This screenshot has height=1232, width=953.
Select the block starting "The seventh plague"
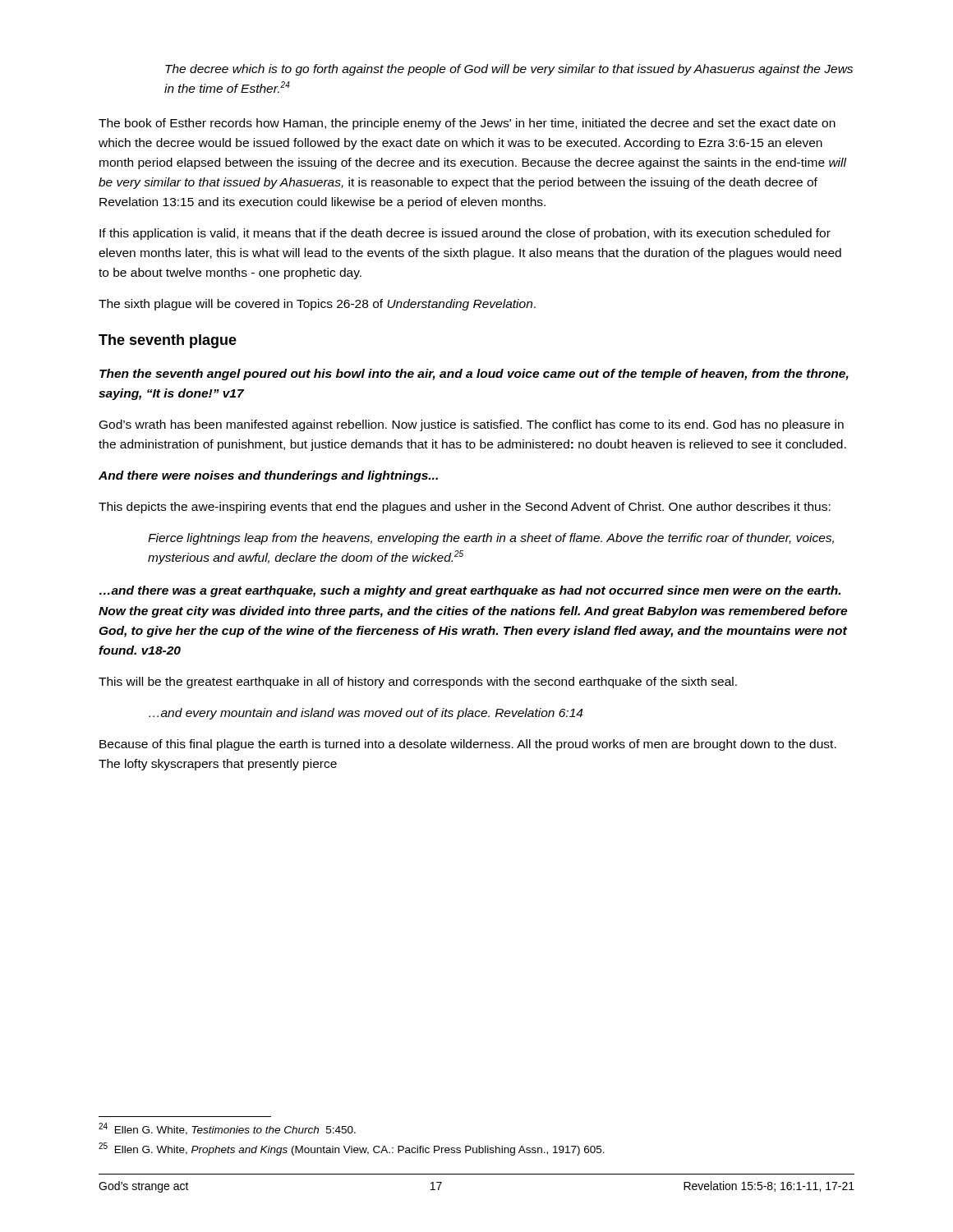pos(168,340)
